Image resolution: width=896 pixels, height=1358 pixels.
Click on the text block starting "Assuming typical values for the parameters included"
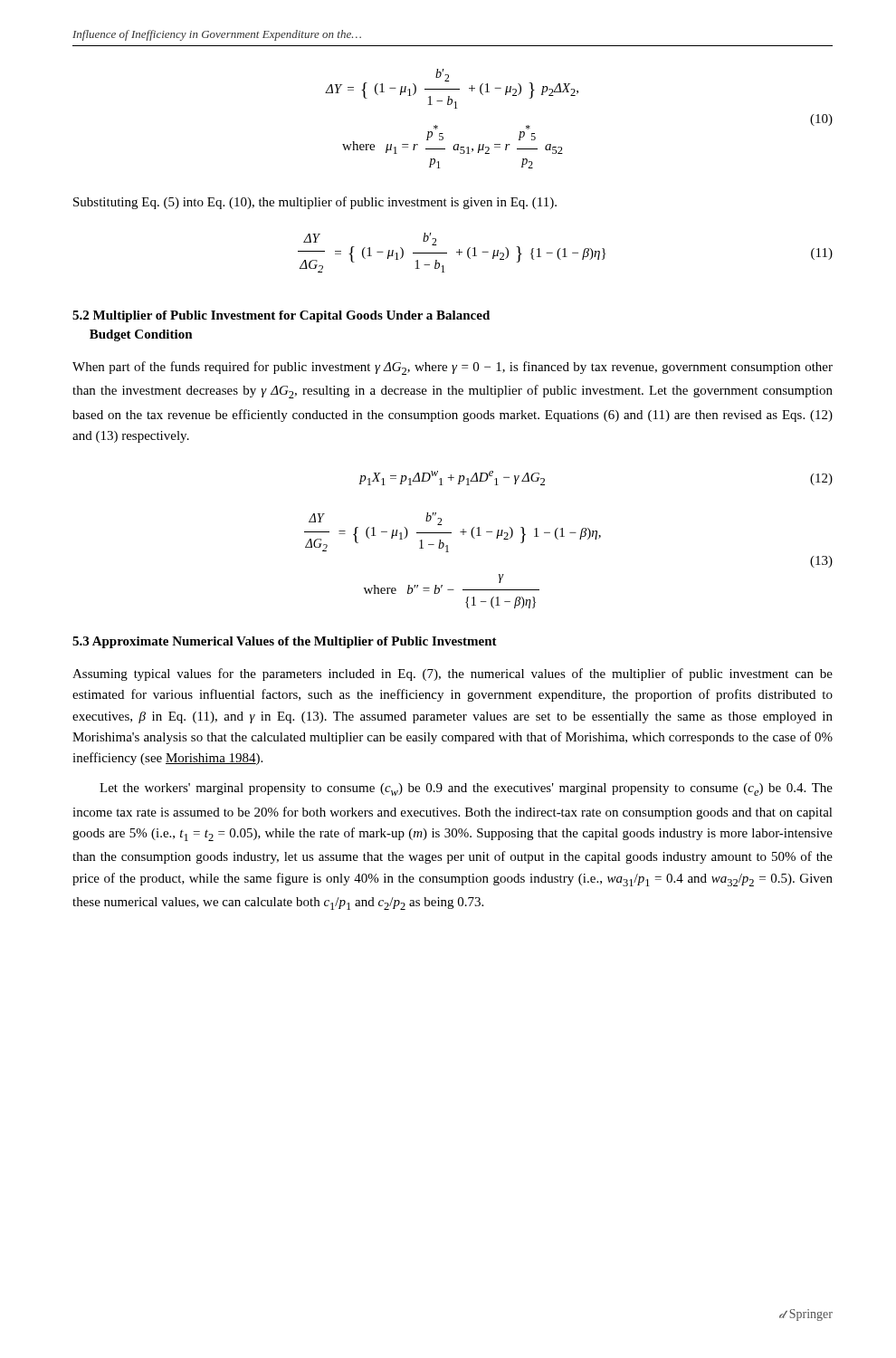pos(453,716)
